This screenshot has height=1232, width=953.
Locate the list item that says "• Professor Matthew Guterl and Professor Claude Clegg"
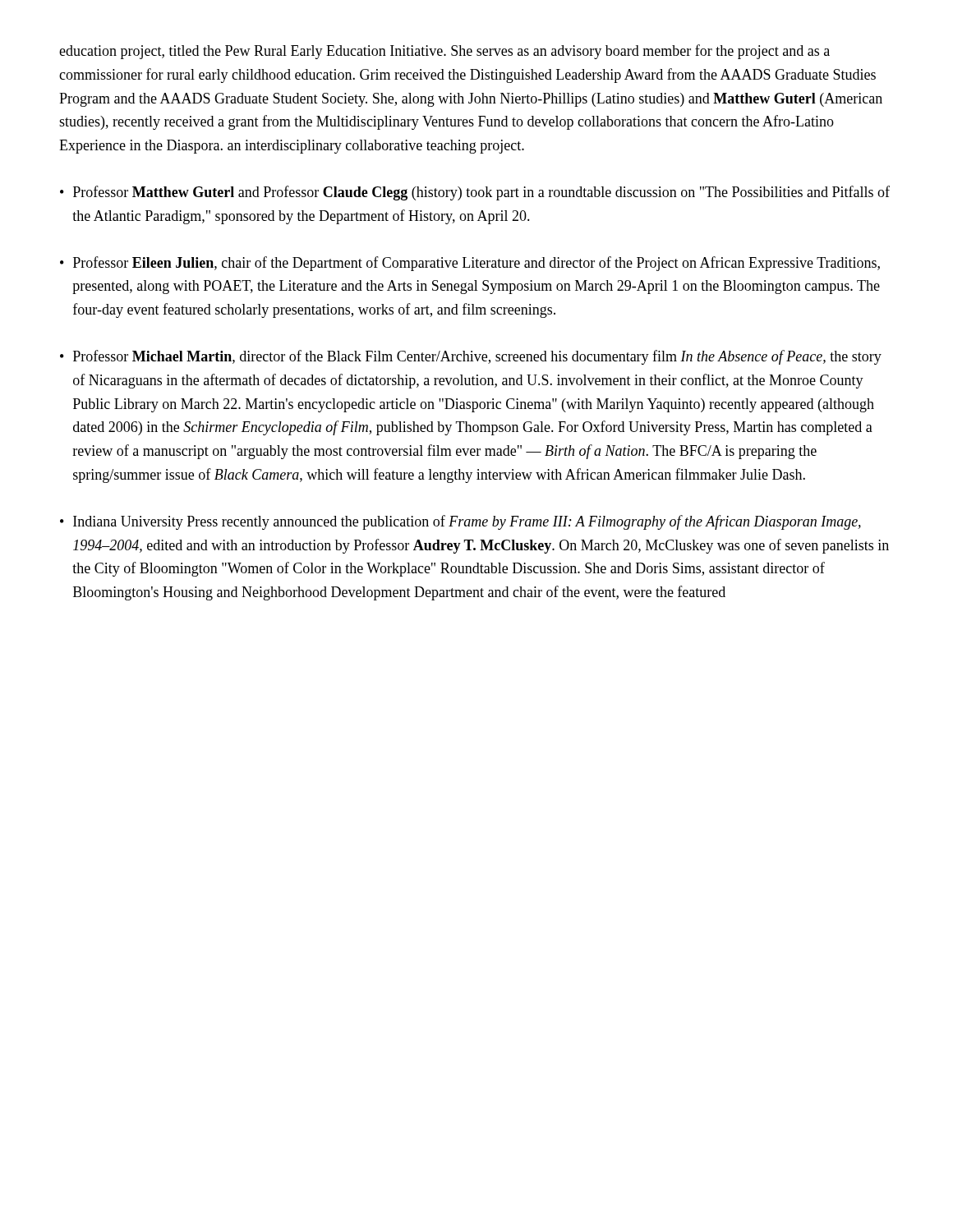pos(476,204)
